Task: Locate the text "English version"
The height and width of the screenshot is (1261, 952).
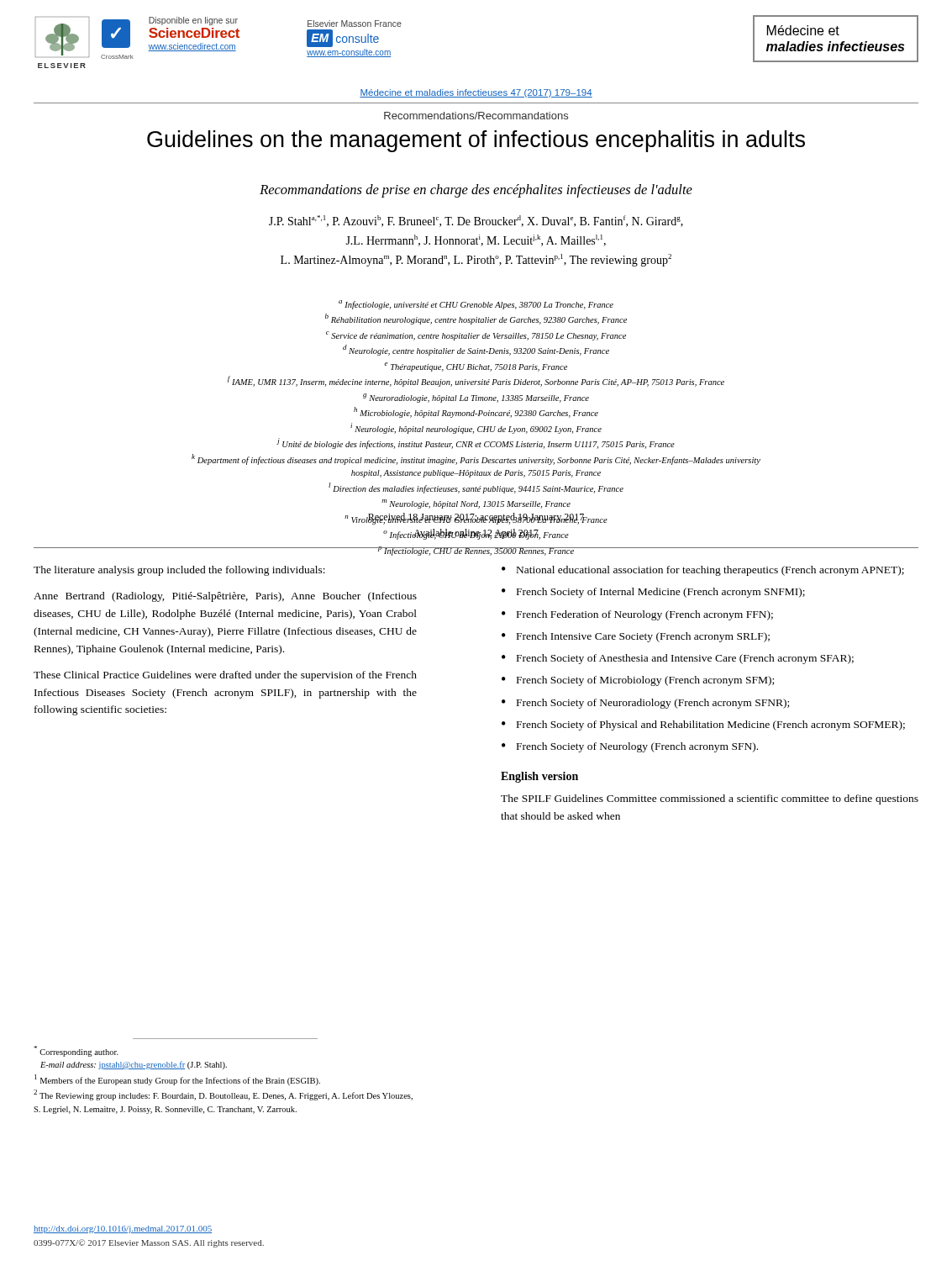Action: coord(539,777)
